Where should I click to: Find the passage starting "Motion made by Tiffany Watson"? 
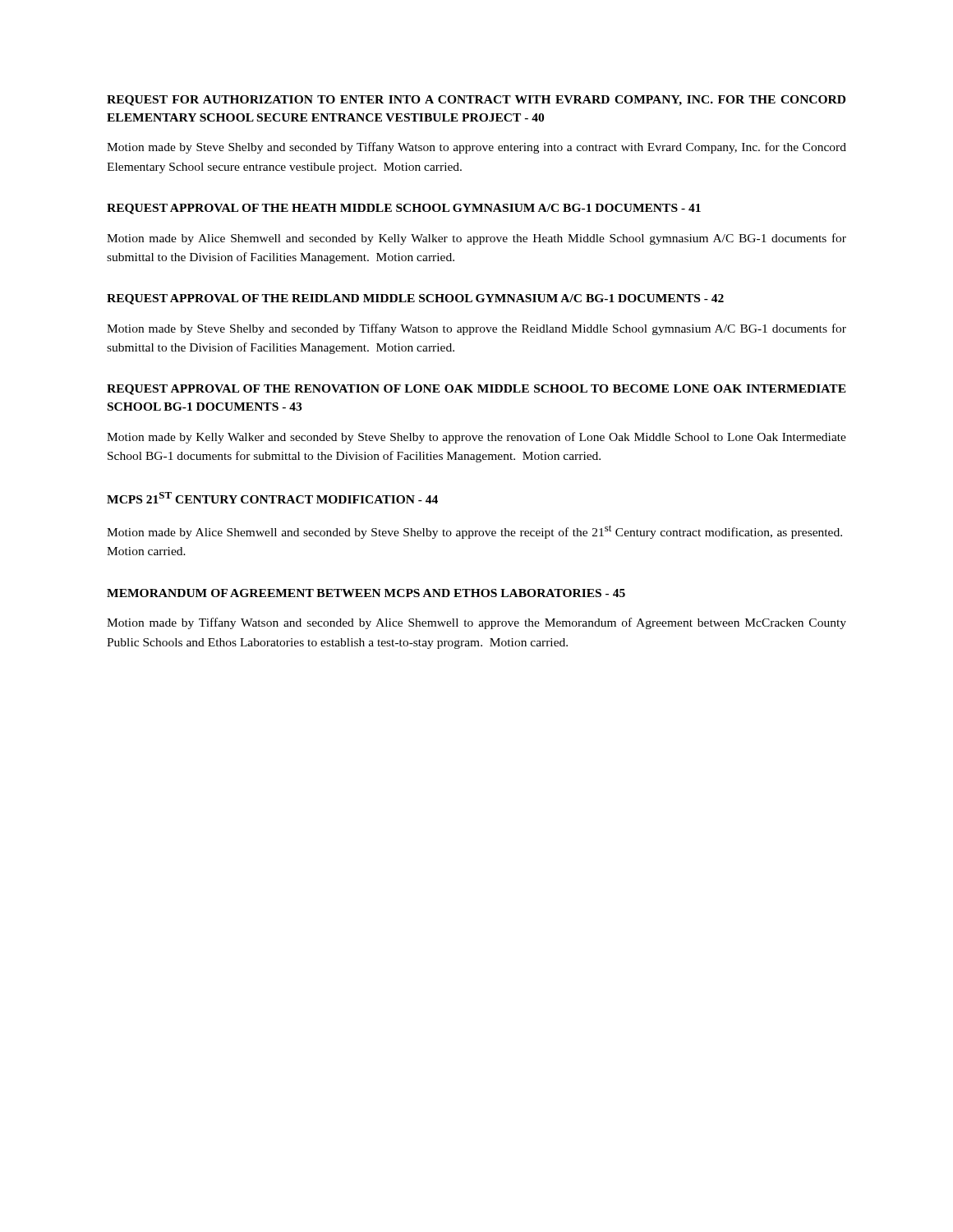pos(476,632)
